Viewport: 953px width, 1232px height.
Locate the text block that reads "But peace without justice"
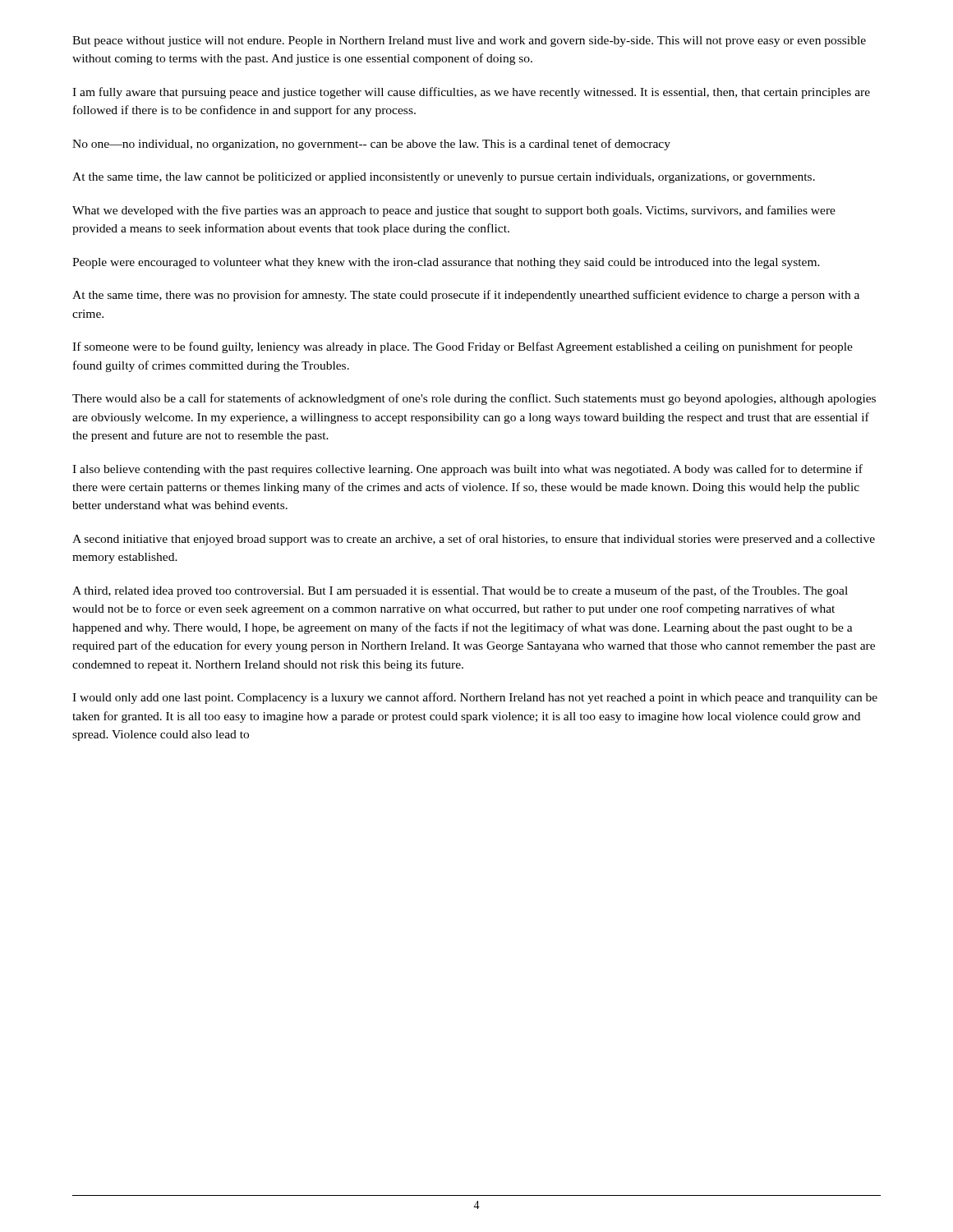[x=469, y=49]
